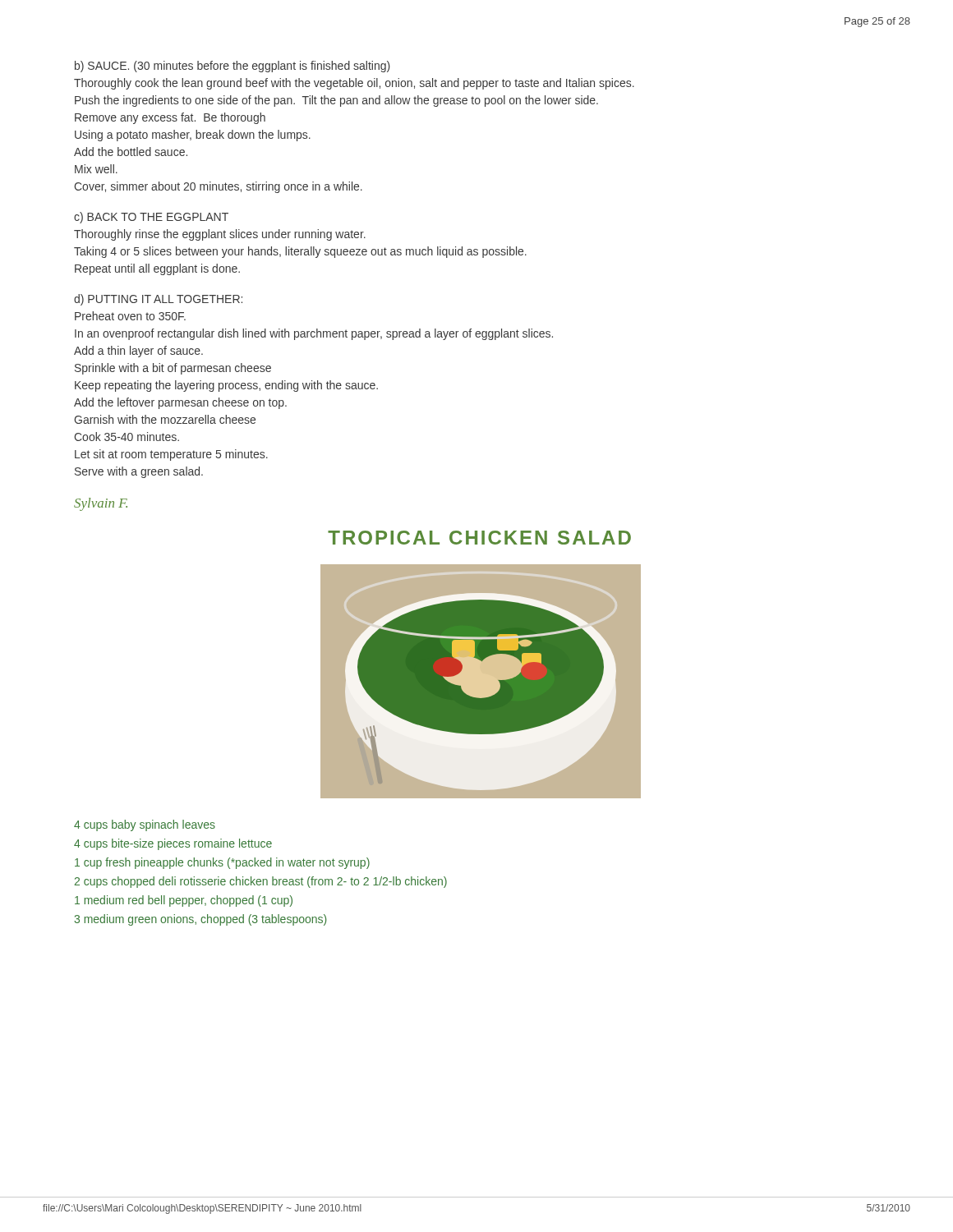Image resolution: width=953 pixels, height=1232 pixels.
Task: Select the list item that reads "1 medium red bell pepper, chopped (1 cup)"
Action: (184, 901)
